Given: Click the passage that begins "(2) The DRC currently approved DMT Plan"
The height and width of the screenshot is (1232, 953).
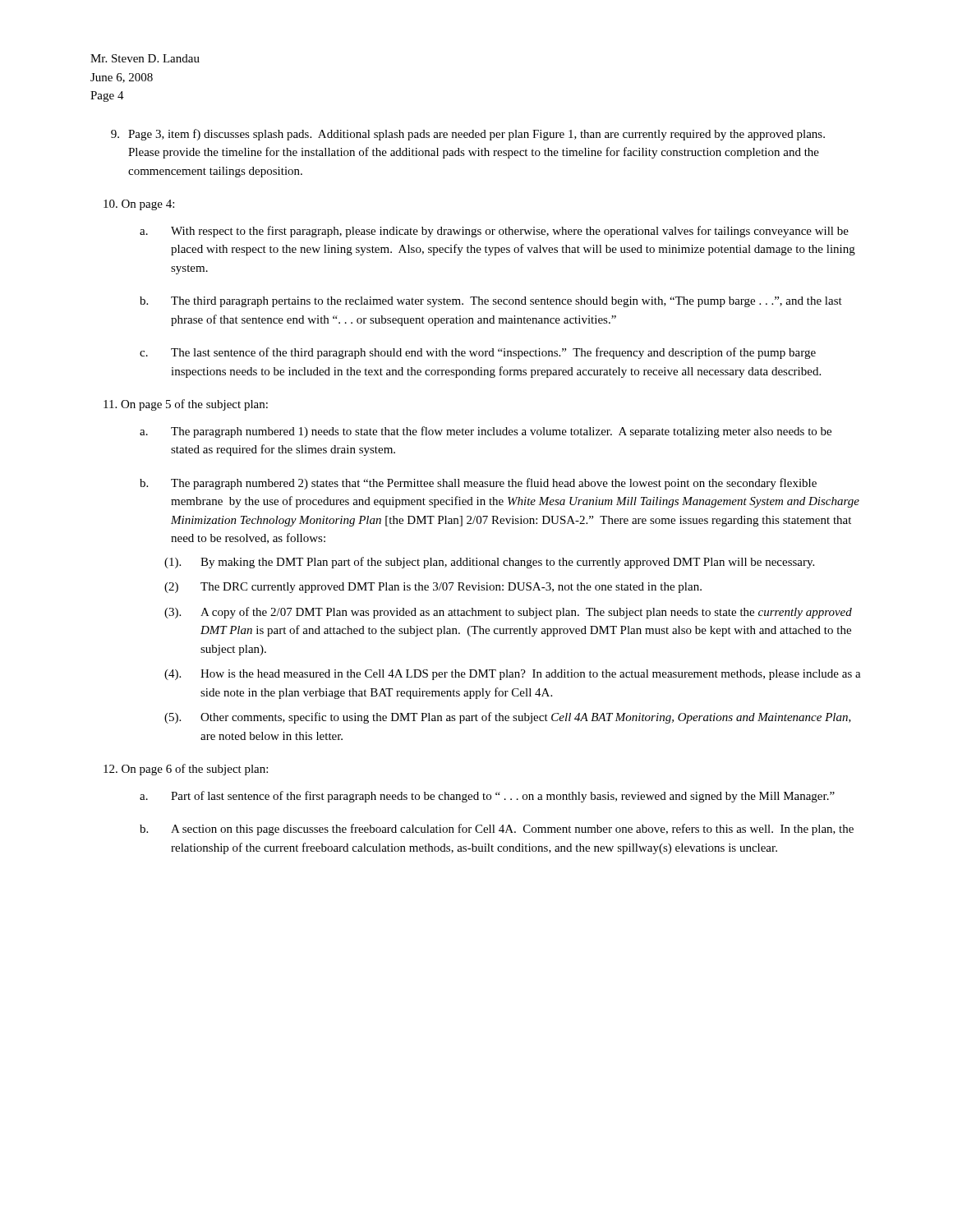Looking at the screenshot, I should click(433, 587).
